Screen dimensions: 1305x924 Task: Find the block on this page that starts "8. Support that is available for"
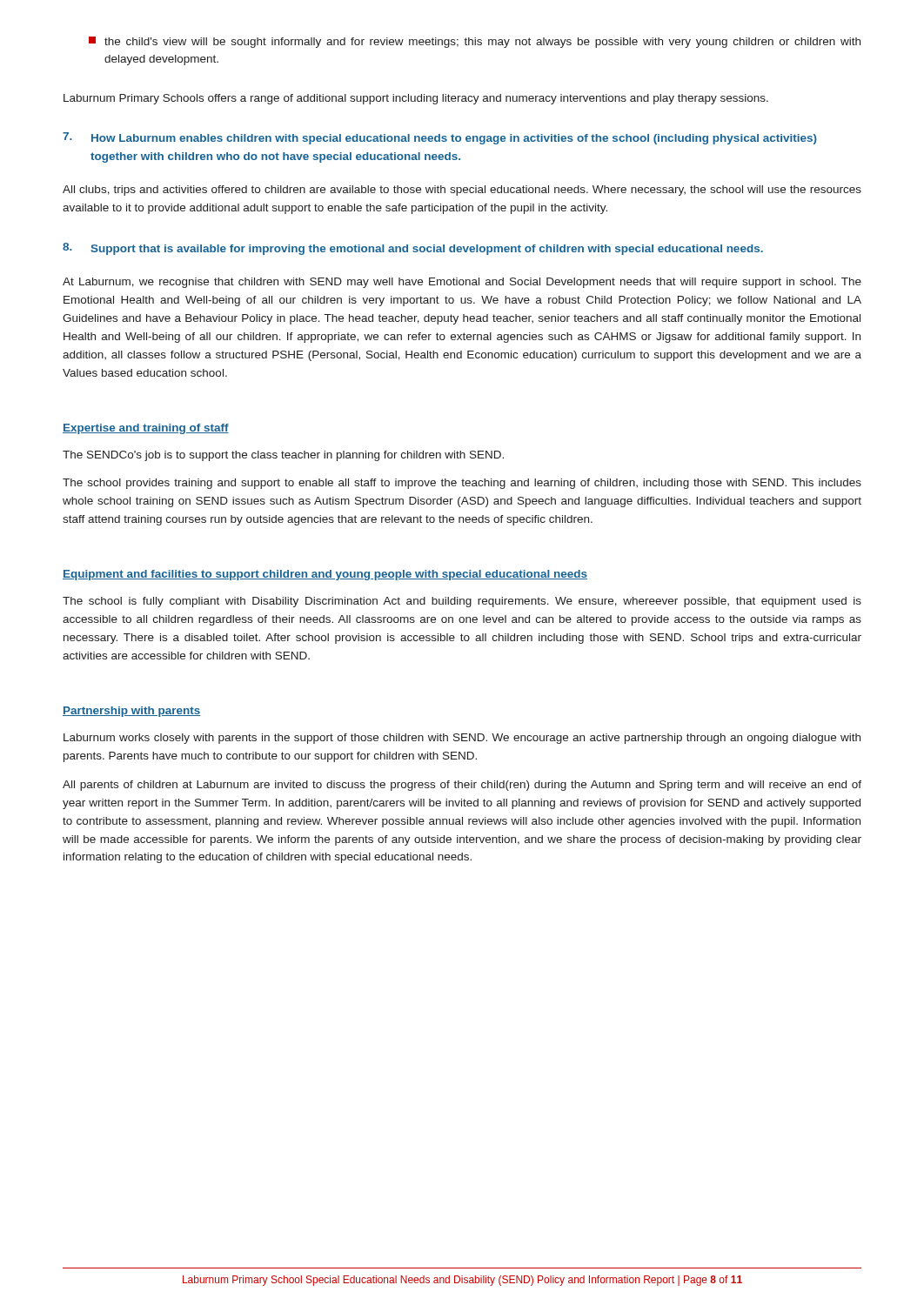click(x=413, y=249)
